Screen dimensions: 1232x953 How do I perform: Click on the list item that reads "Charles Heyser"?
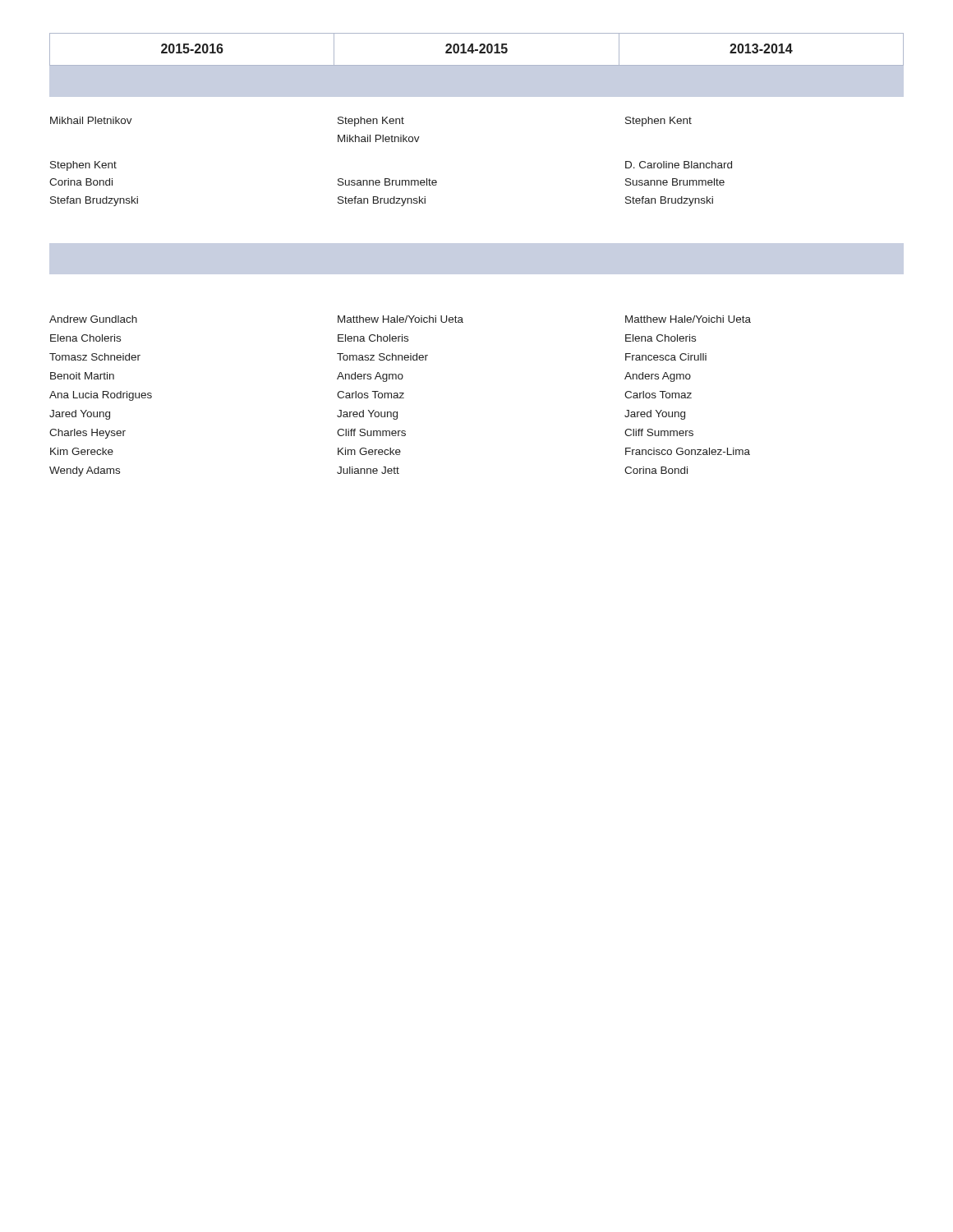point(87,432)
